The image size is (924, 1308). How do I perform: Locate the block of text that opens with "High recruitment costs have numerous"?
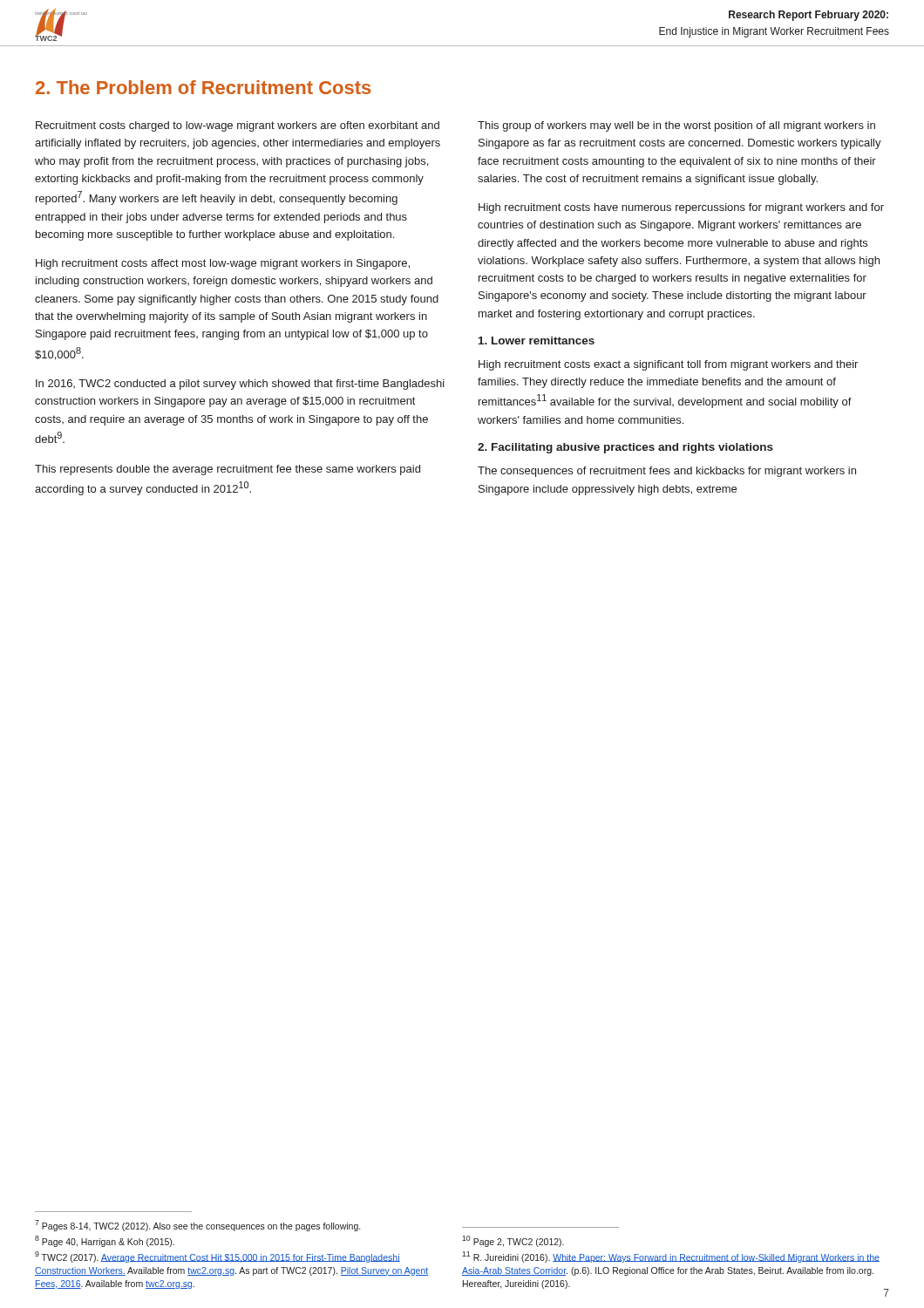683,261
